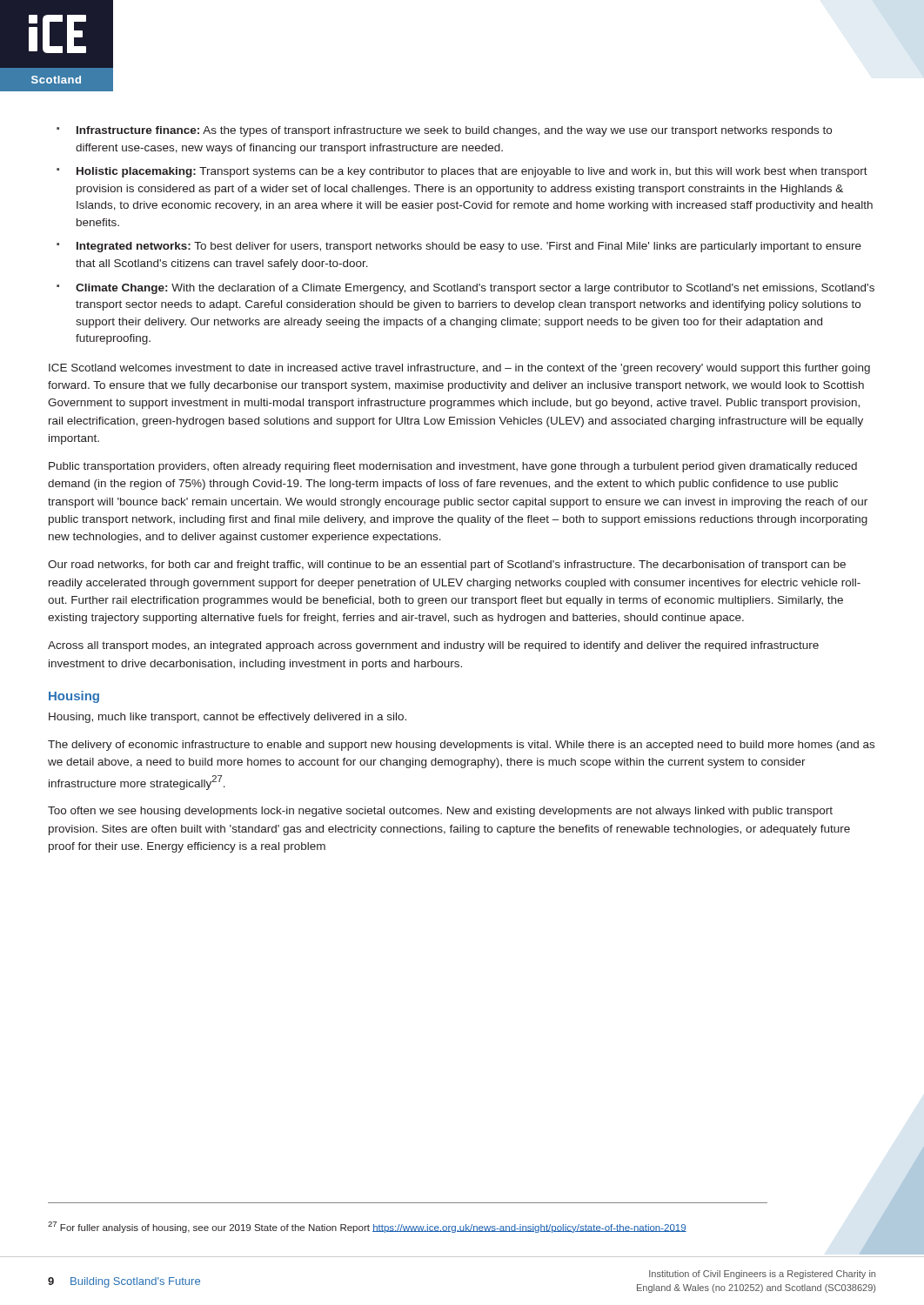Point to the block beginning "▪ Integrated networks: To"
The image size is (924, 1305).
462,255
